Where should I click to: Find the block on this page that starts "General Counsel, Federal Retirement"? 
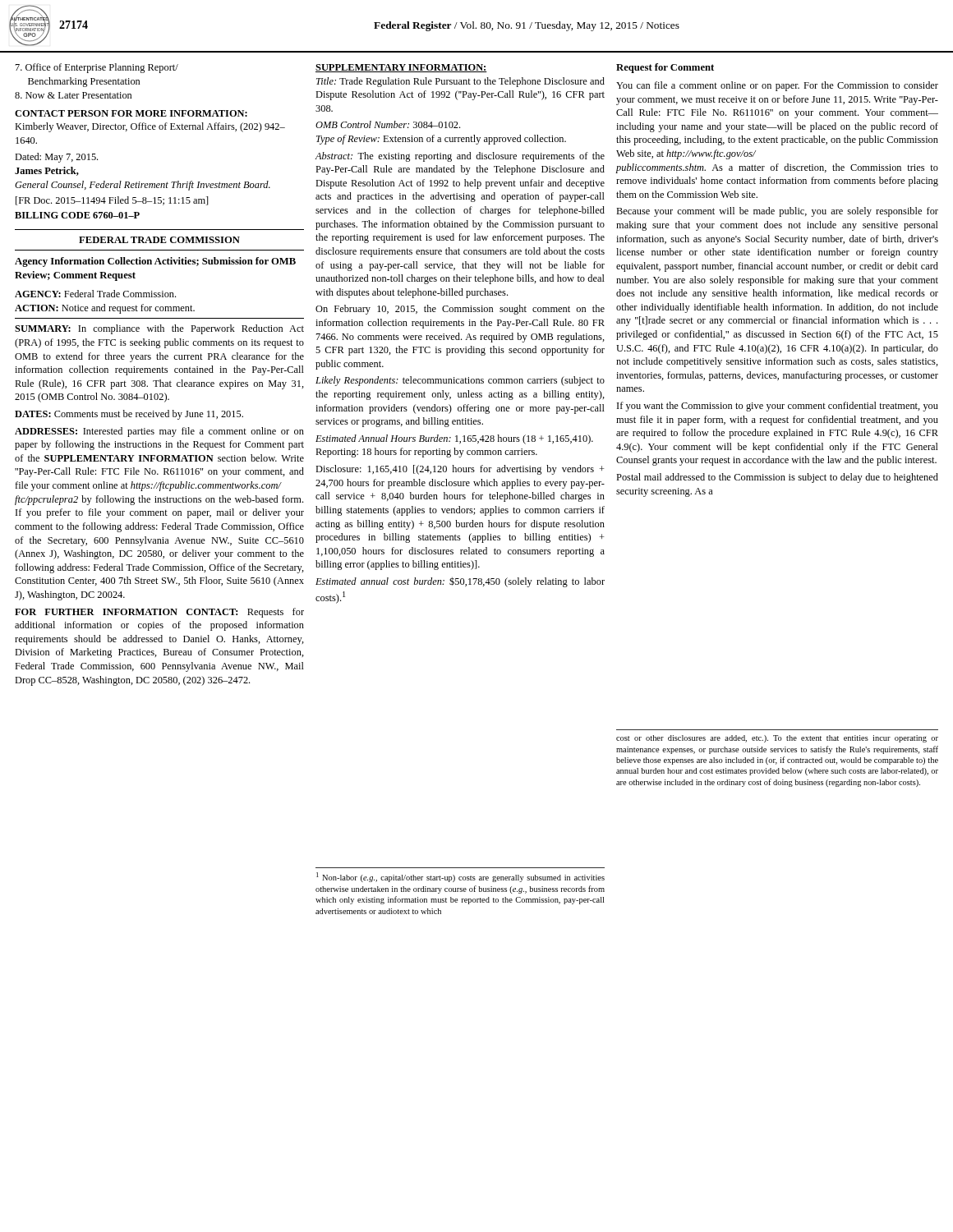143,185
